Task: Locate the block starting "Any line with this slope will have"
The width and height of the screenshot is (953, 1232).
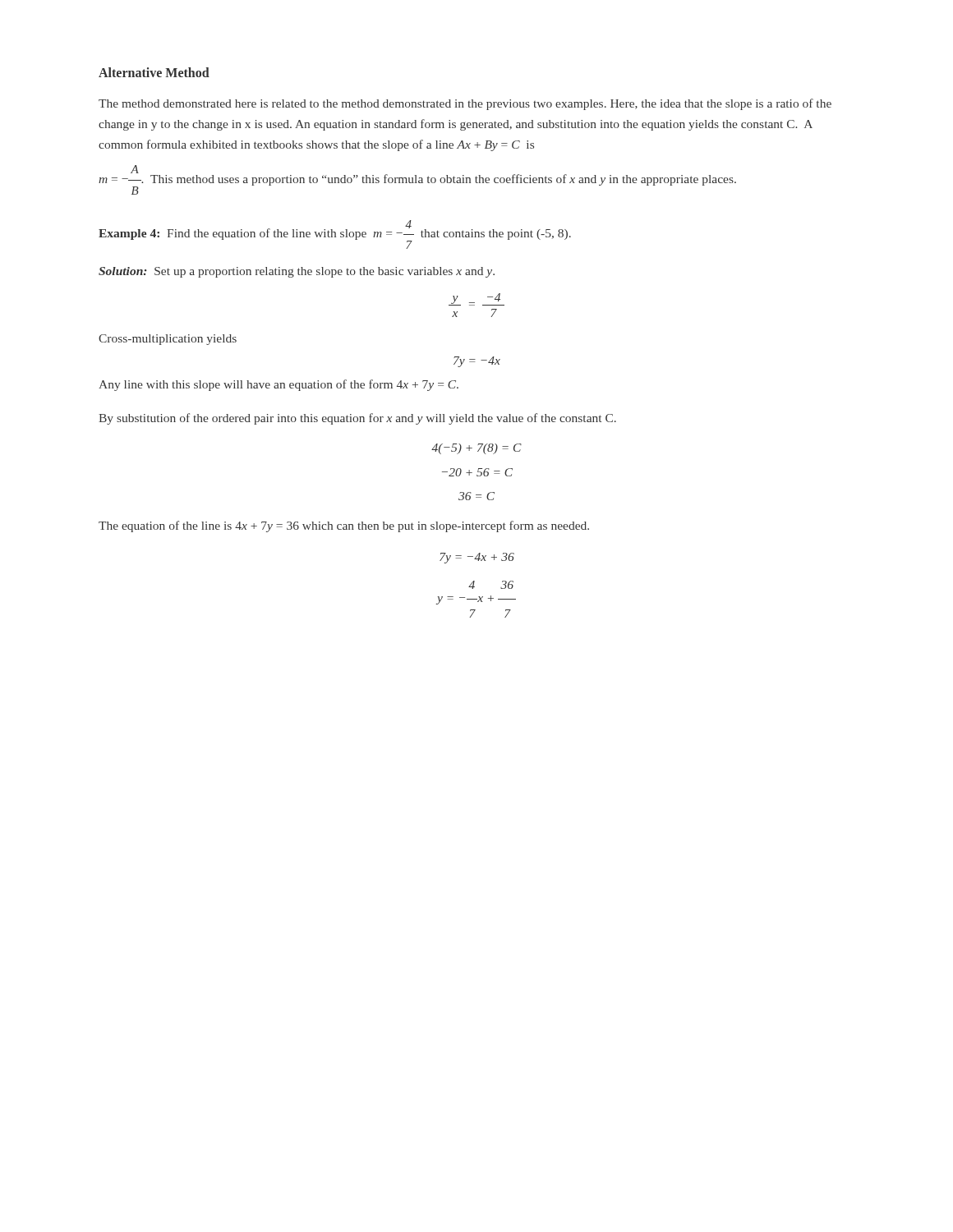Action: tap(279, 384)
